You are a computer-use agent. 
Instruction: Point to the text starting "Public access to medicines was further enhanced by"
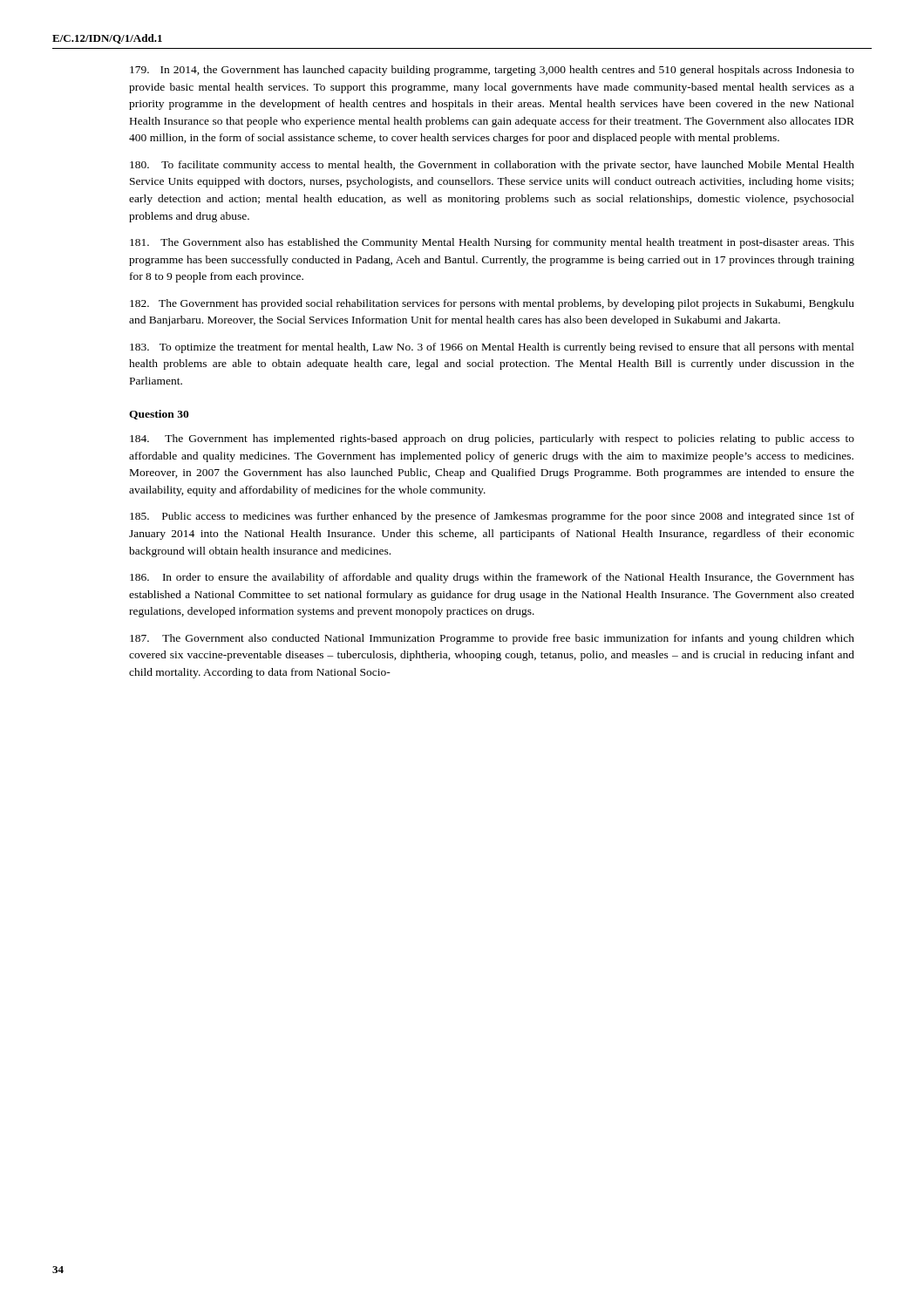pos(492,533)
